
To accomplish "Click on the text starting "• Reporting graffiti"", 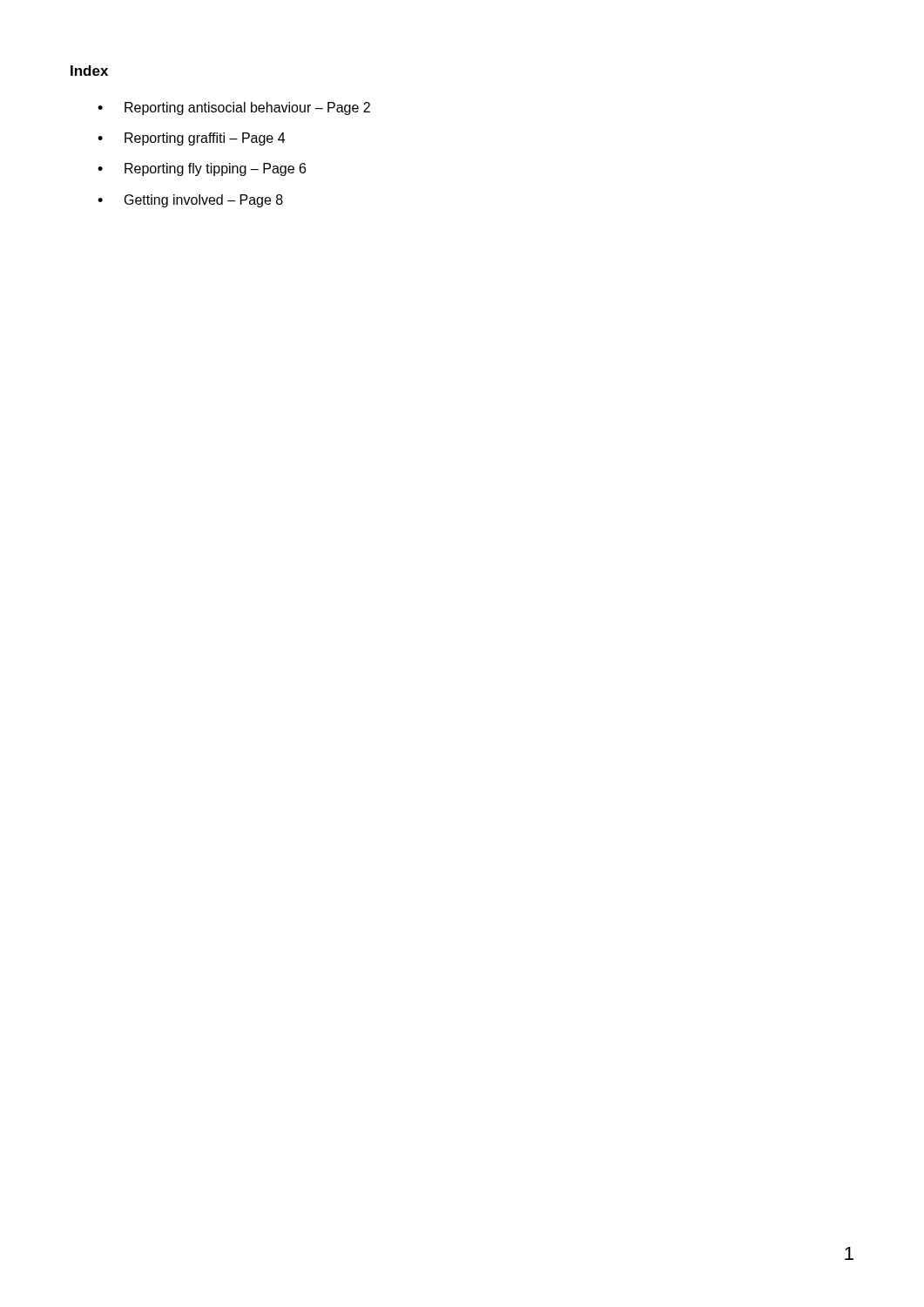I will 191,139.
